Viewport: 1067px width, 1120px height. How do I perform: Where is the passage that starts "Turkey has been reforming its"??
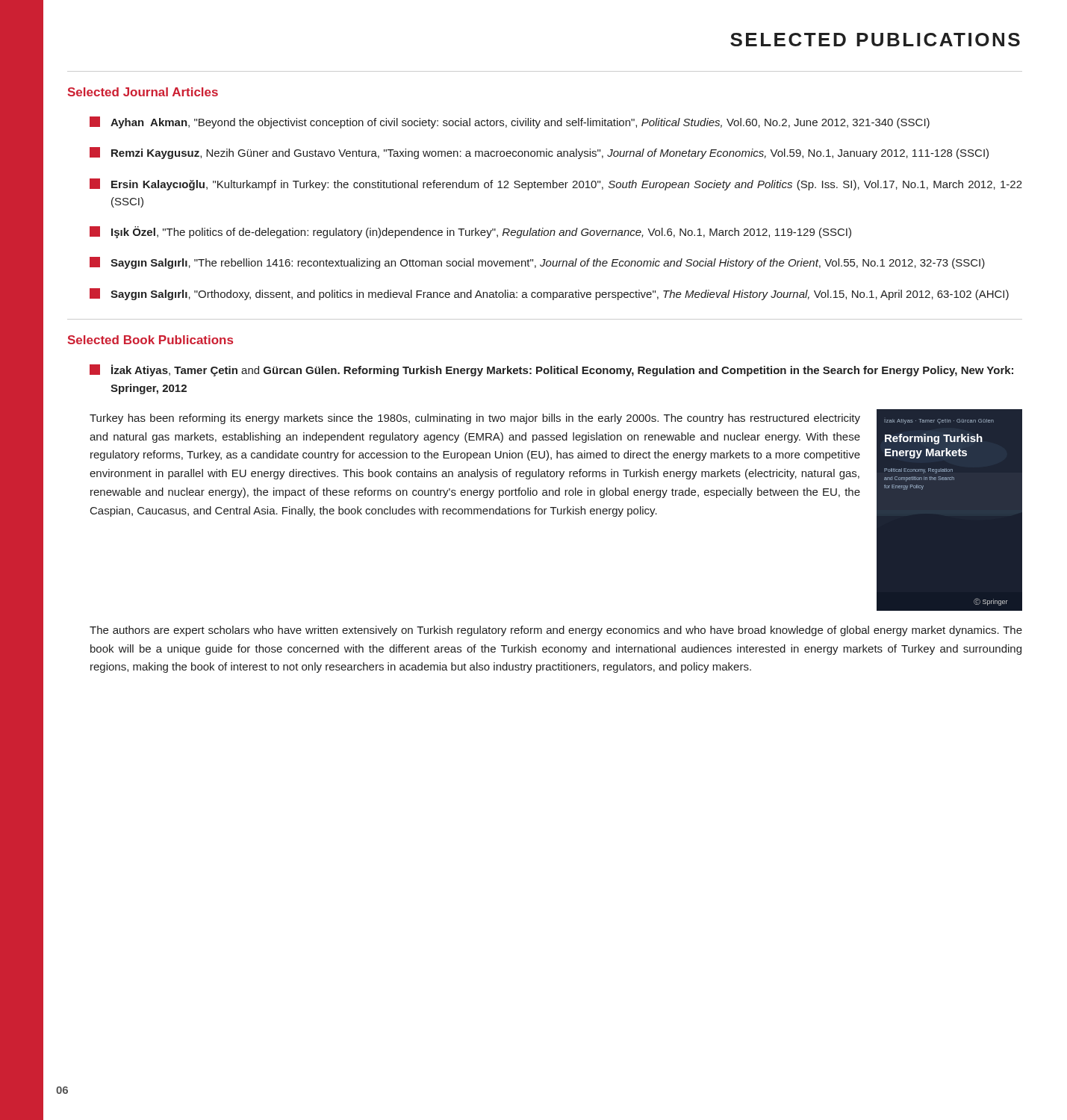click(x=475, y=464)
